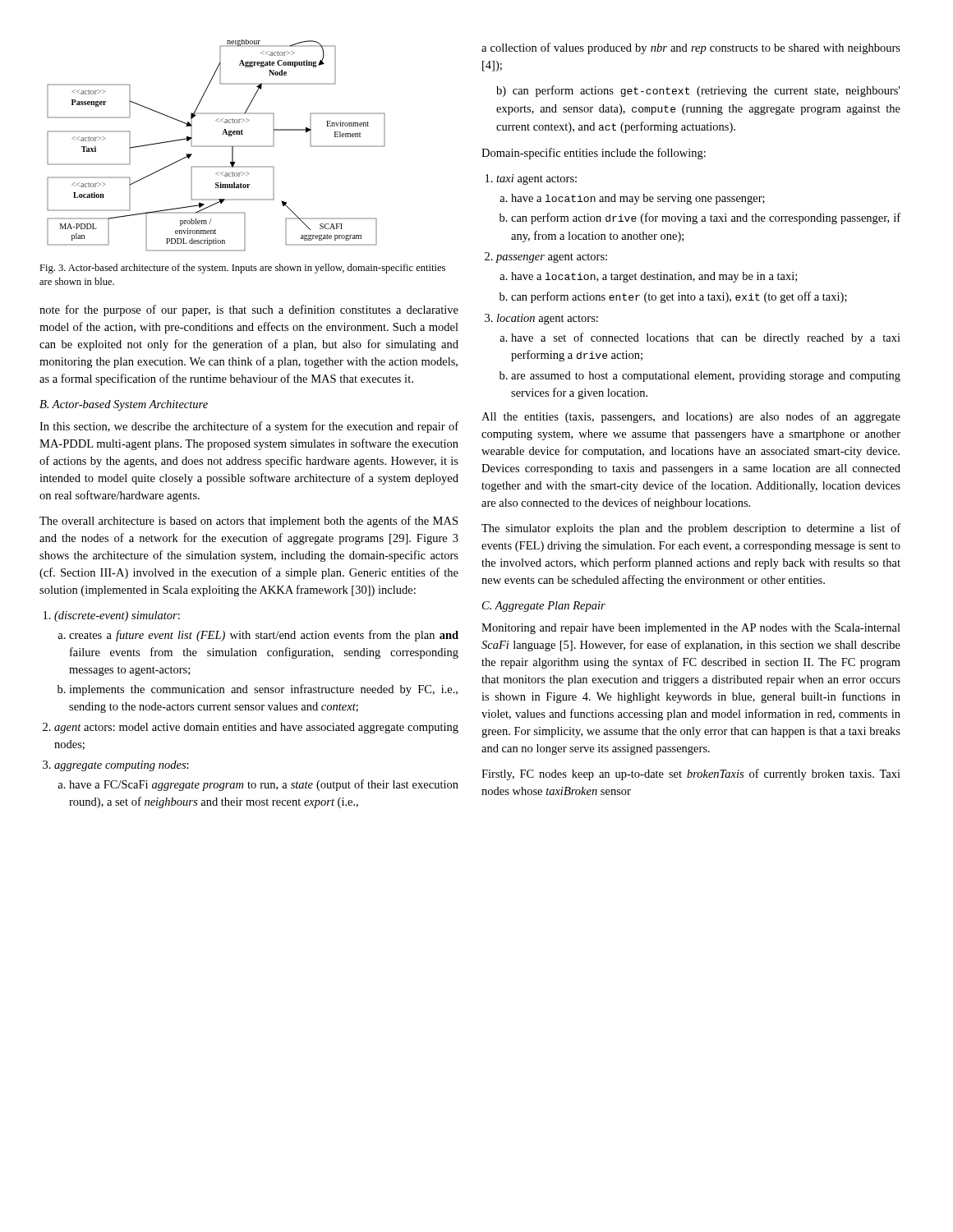Navigate to the text block starting "C. Aggregate Plan Repair"
The width and height of the screenshot is (953, 1232).
point(544,607)
